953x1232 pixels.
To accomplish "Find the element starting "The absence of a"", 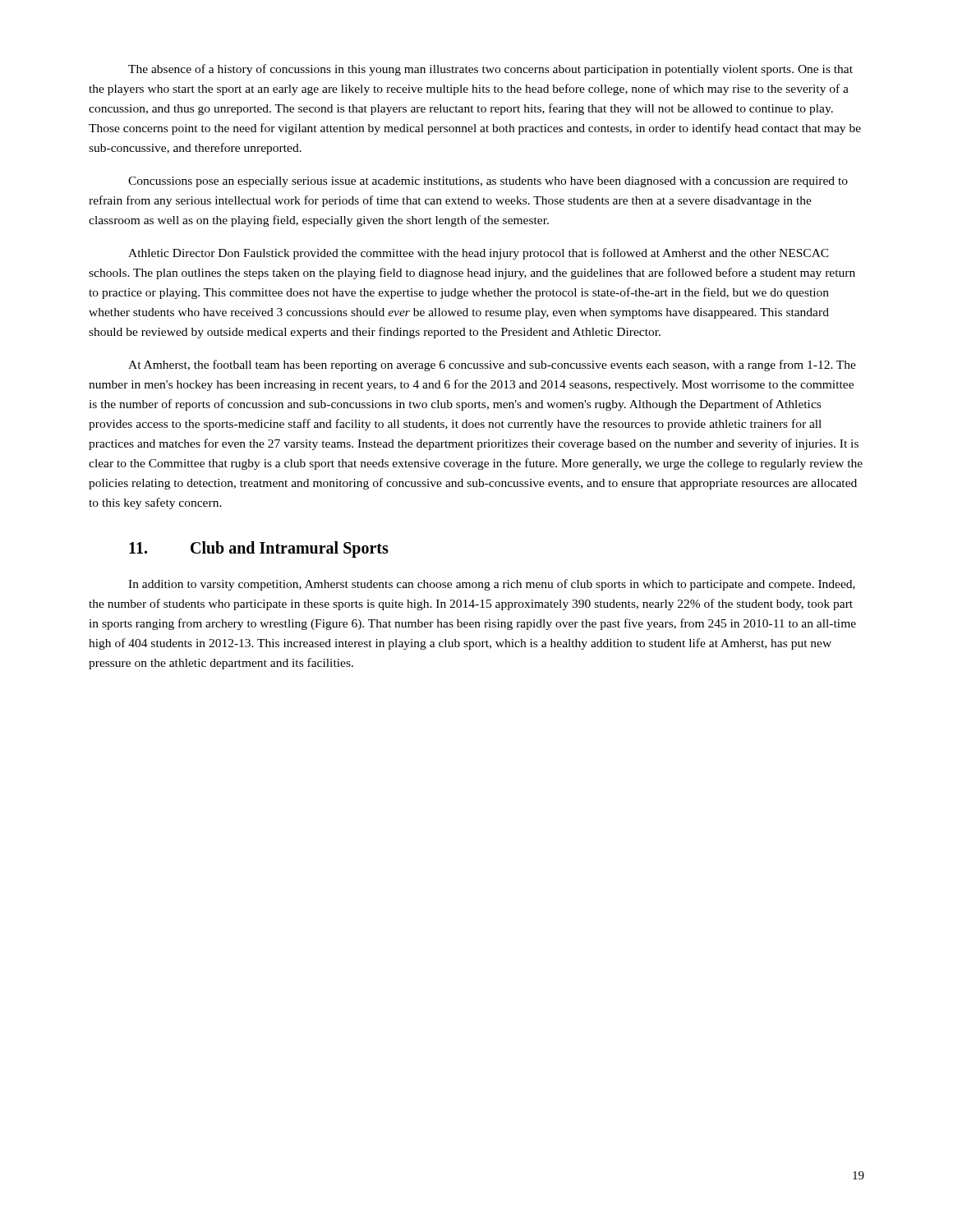I will 476,286.
